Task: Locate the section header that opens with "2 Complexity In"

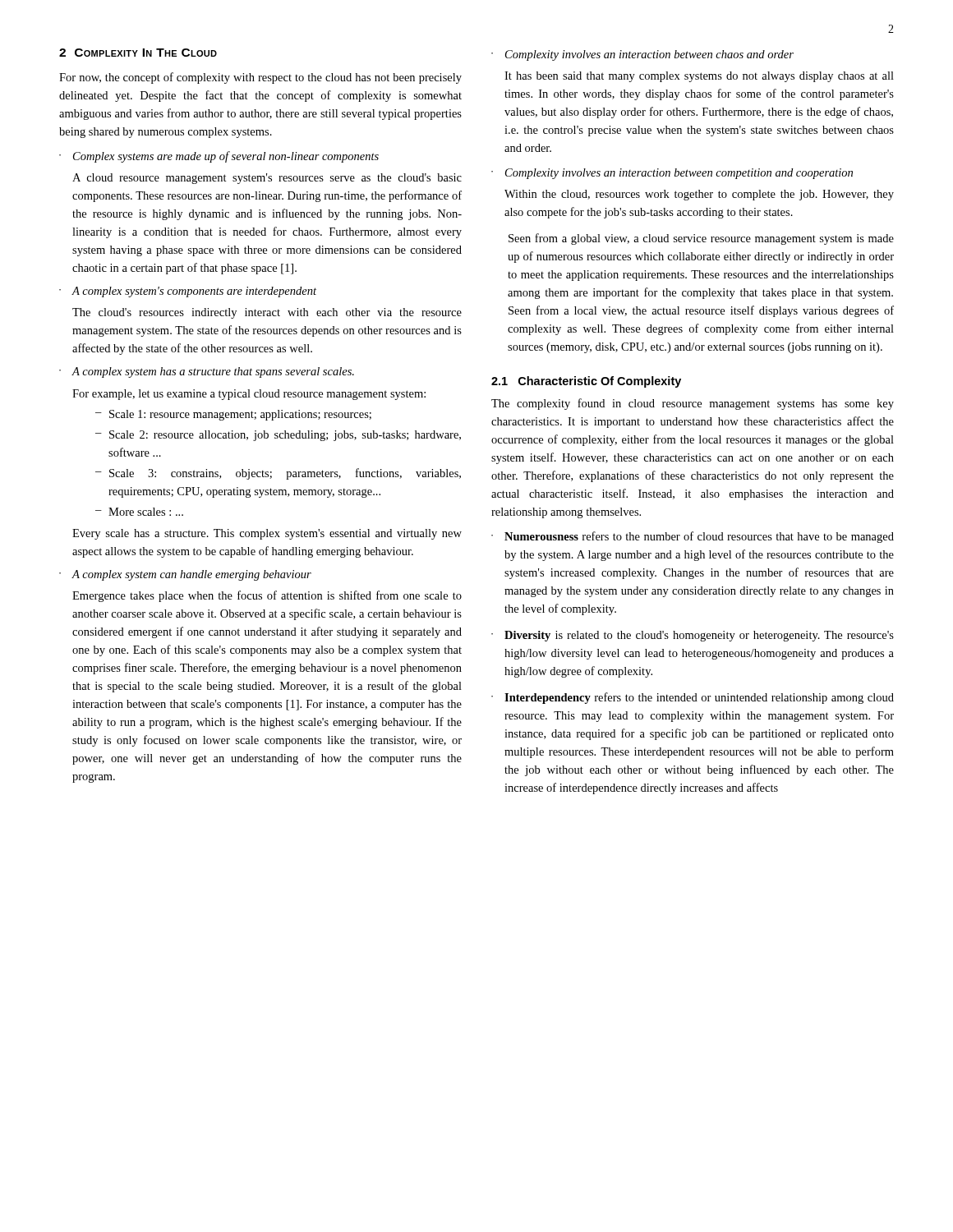Action: pos(138,53)
